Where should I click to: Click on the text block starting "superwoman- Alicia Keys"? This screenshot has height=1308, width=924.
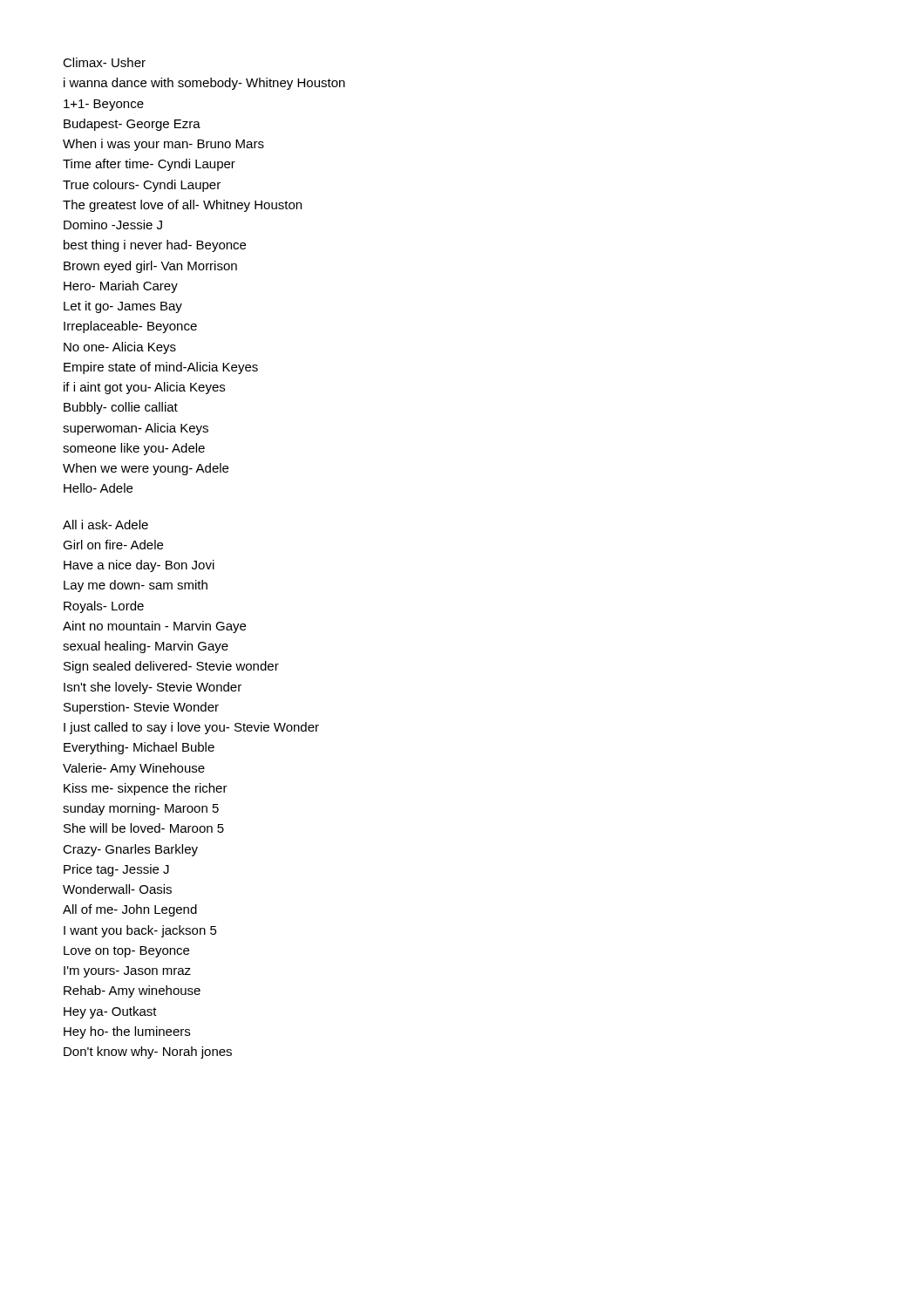(136, 427)
